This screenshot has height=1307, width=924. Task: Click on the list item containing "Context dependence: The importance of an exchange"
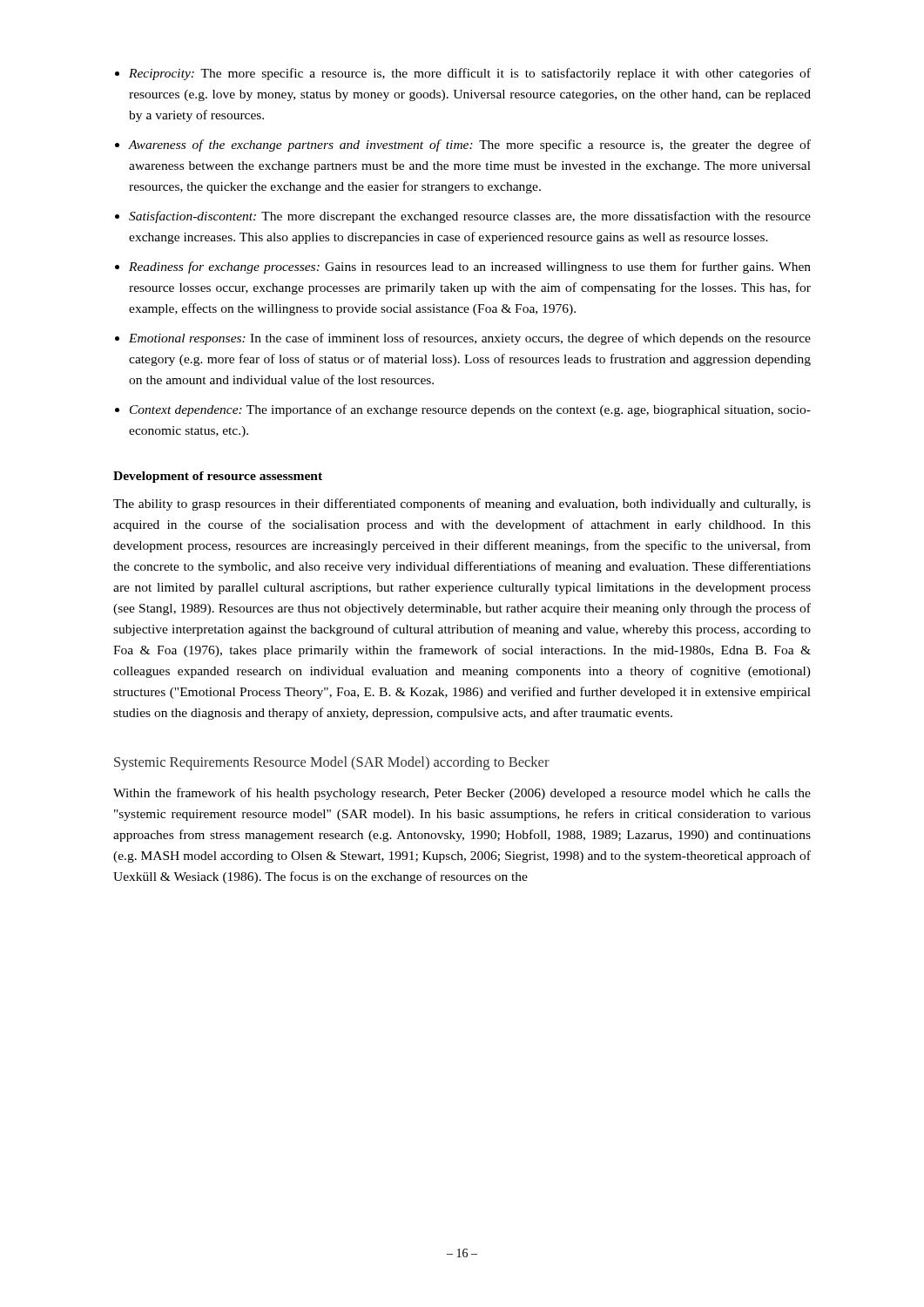470,420
